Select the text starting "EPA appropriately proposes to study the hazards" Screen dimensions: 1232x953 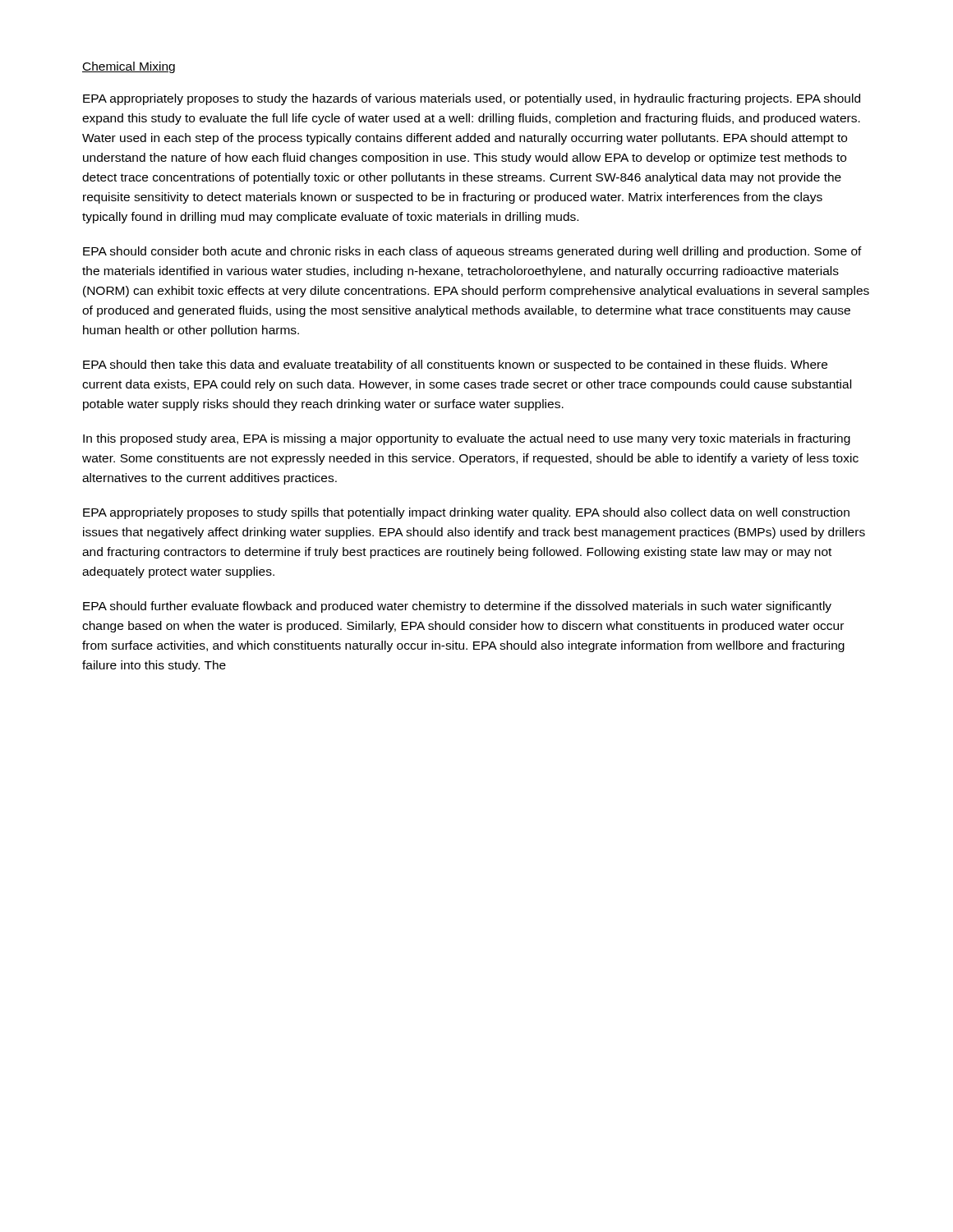[472, 157]
